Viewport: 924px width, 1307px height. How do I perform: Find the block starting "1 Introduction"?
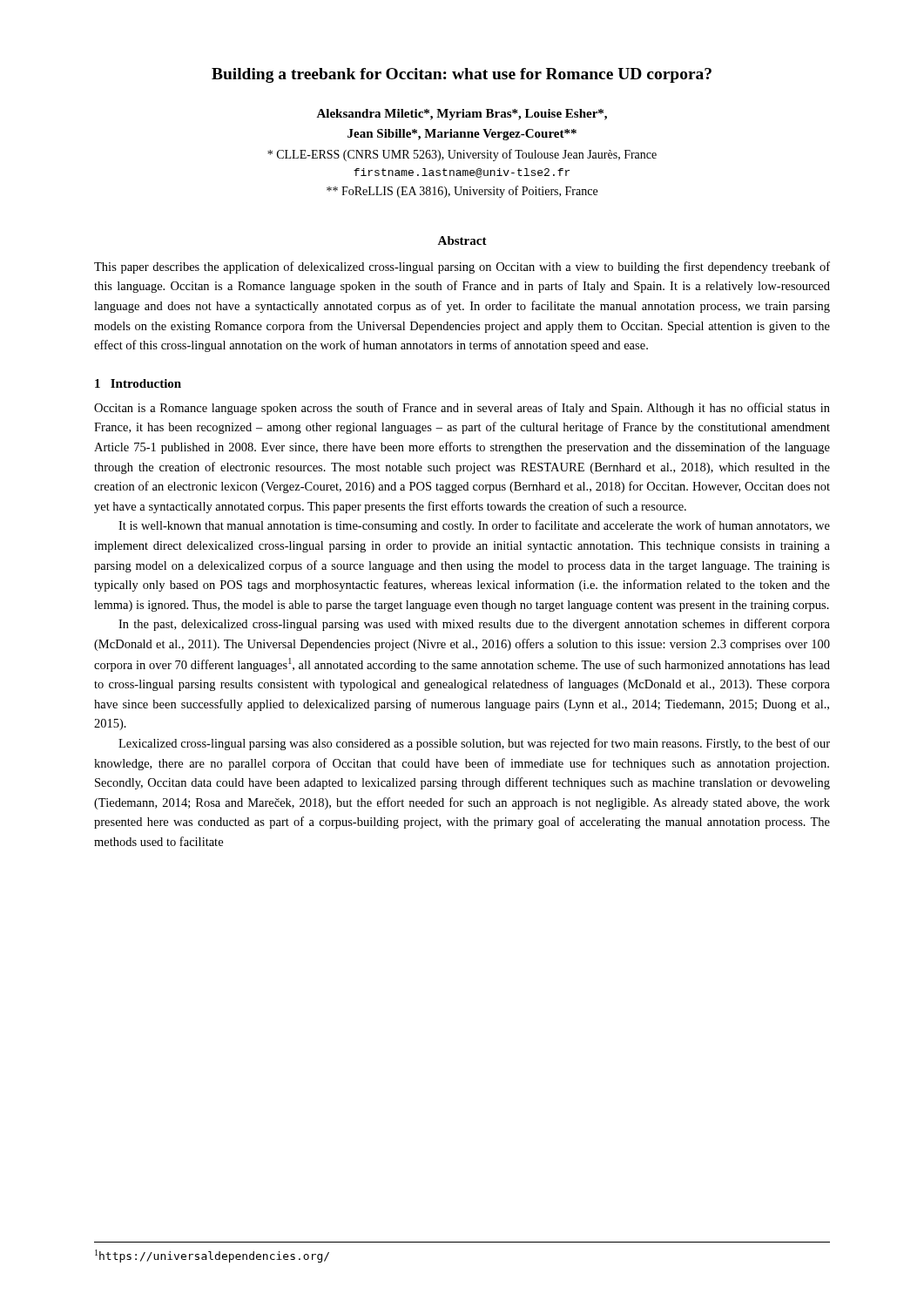tap(138, 383)
